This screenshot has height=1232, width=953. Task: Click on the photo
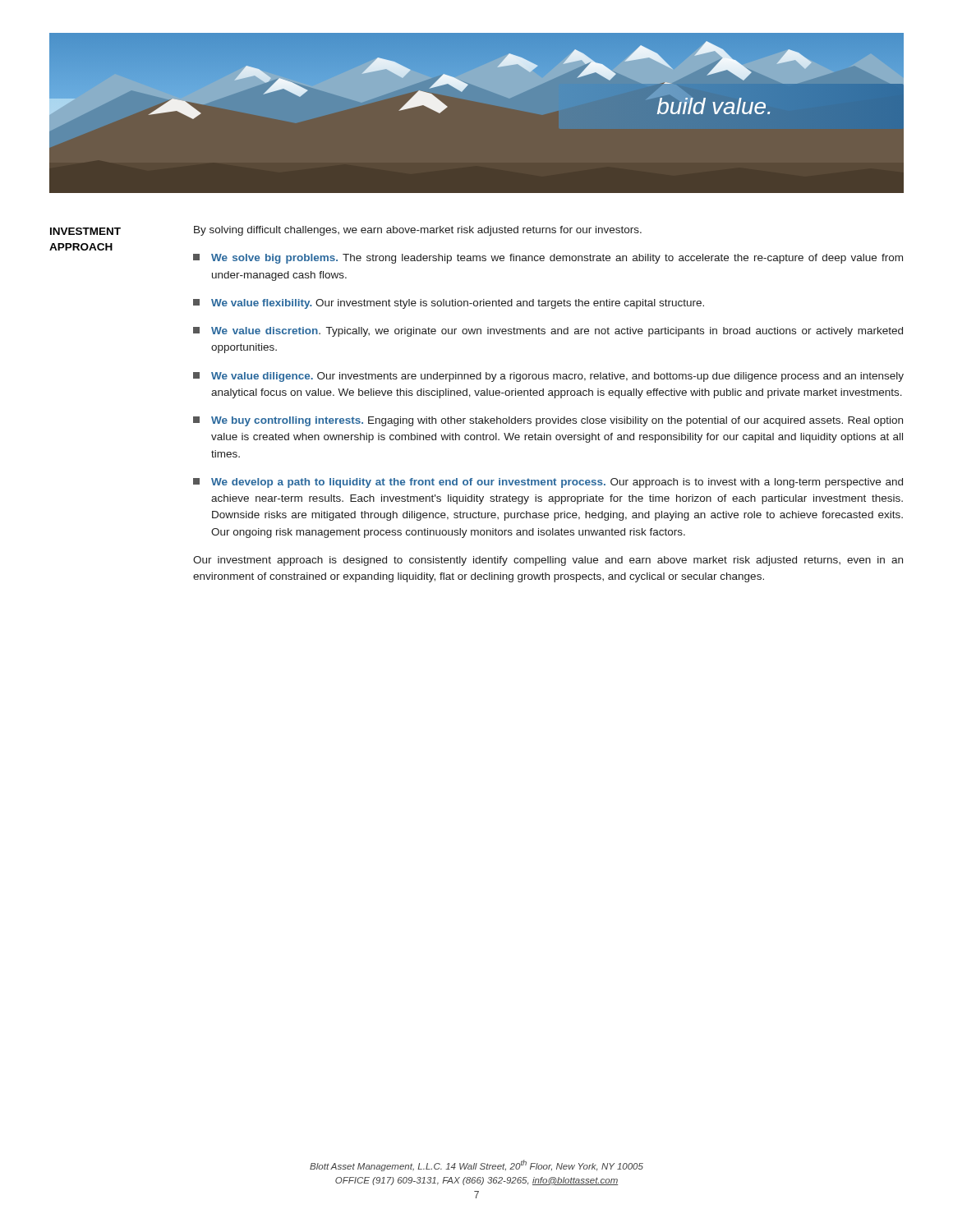click(476, 113)
